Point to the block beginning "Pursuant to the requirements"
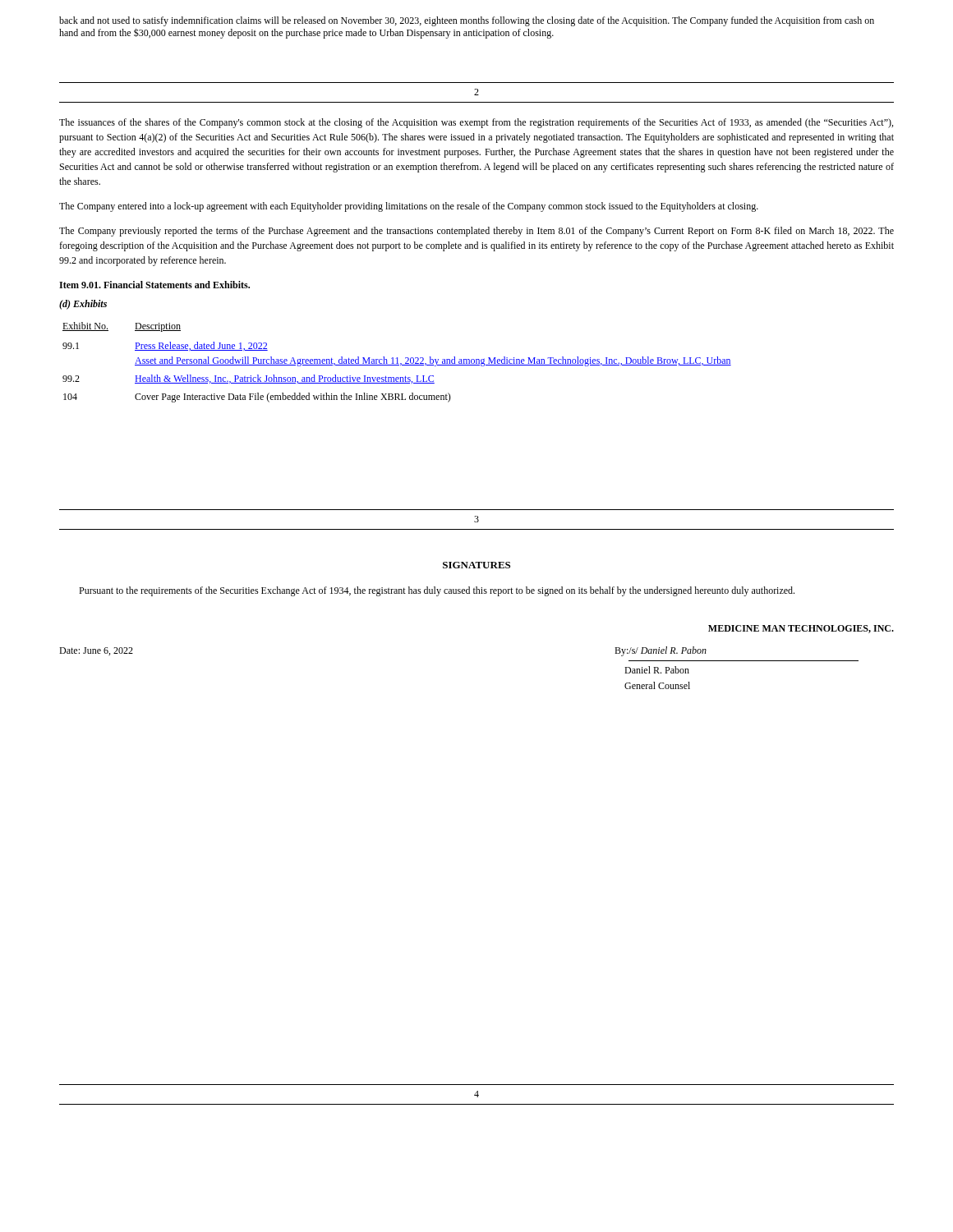953x1232 pixels. 427,591
